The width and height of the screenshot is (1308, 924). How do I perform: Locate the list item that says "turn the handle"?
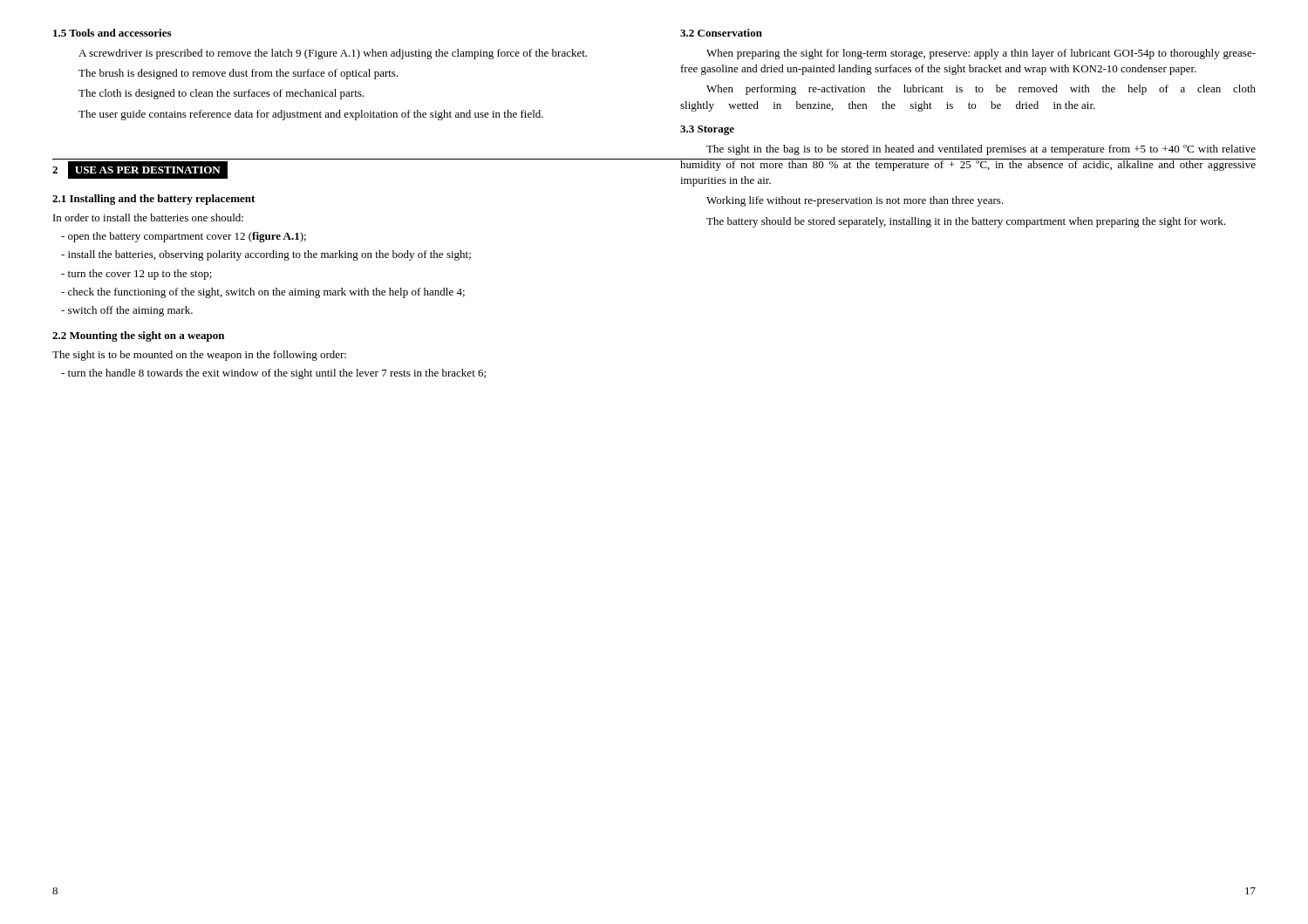point(274,373)
